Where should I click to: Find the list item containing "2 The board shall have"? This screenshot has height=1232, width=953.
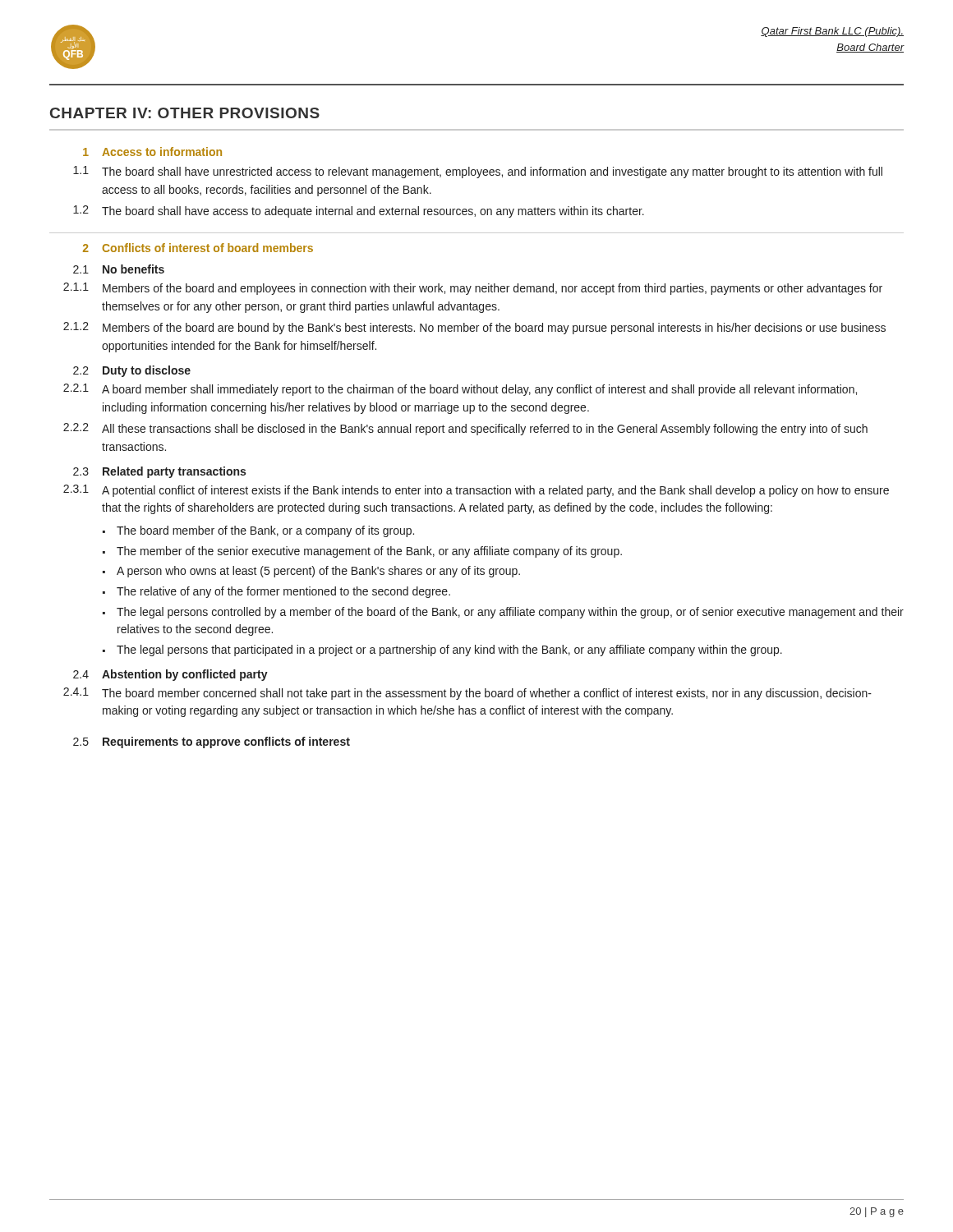[476, 212]
